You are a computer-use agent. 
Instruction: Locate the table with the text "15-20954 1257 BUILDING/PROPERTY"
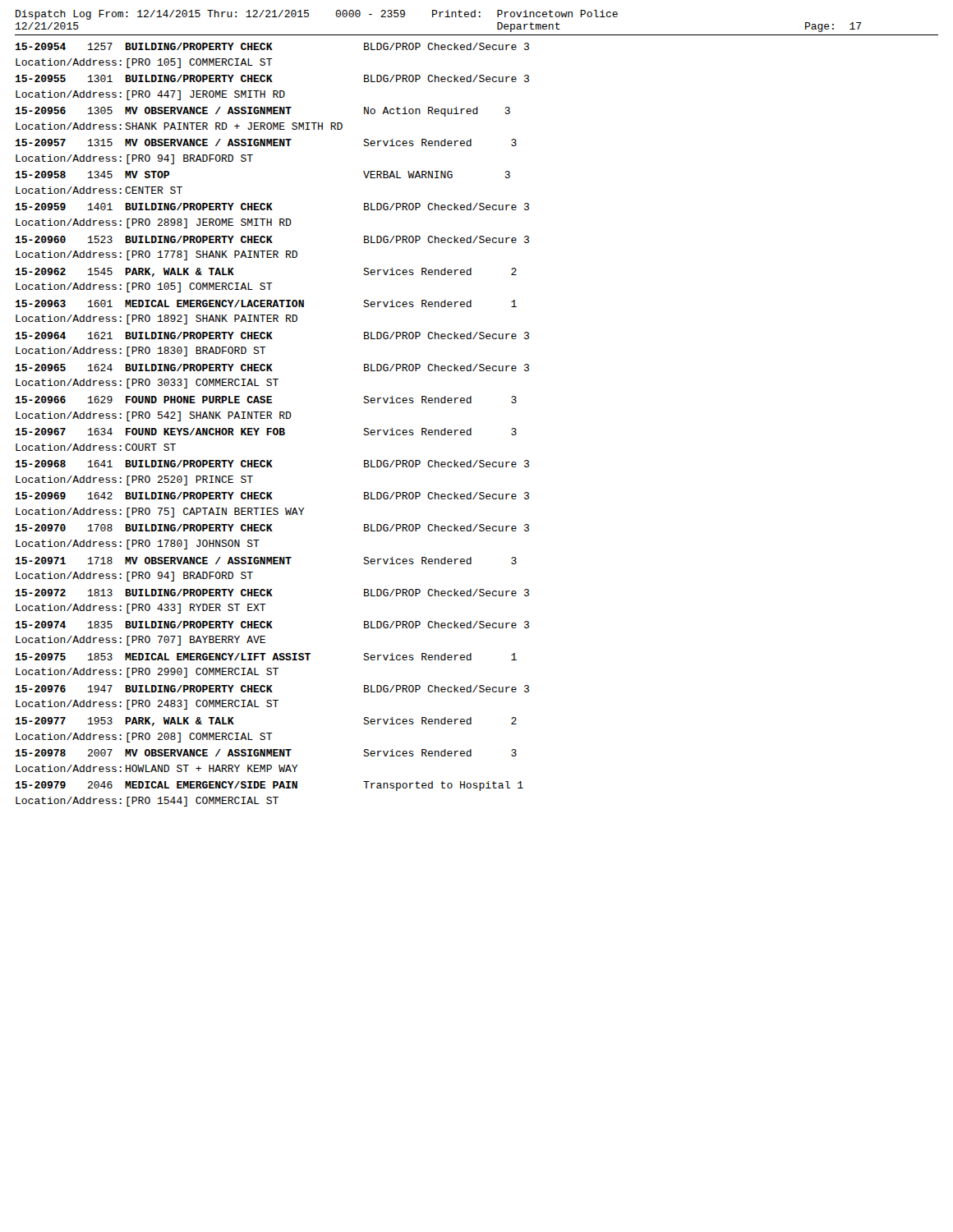tap(476, 424)
